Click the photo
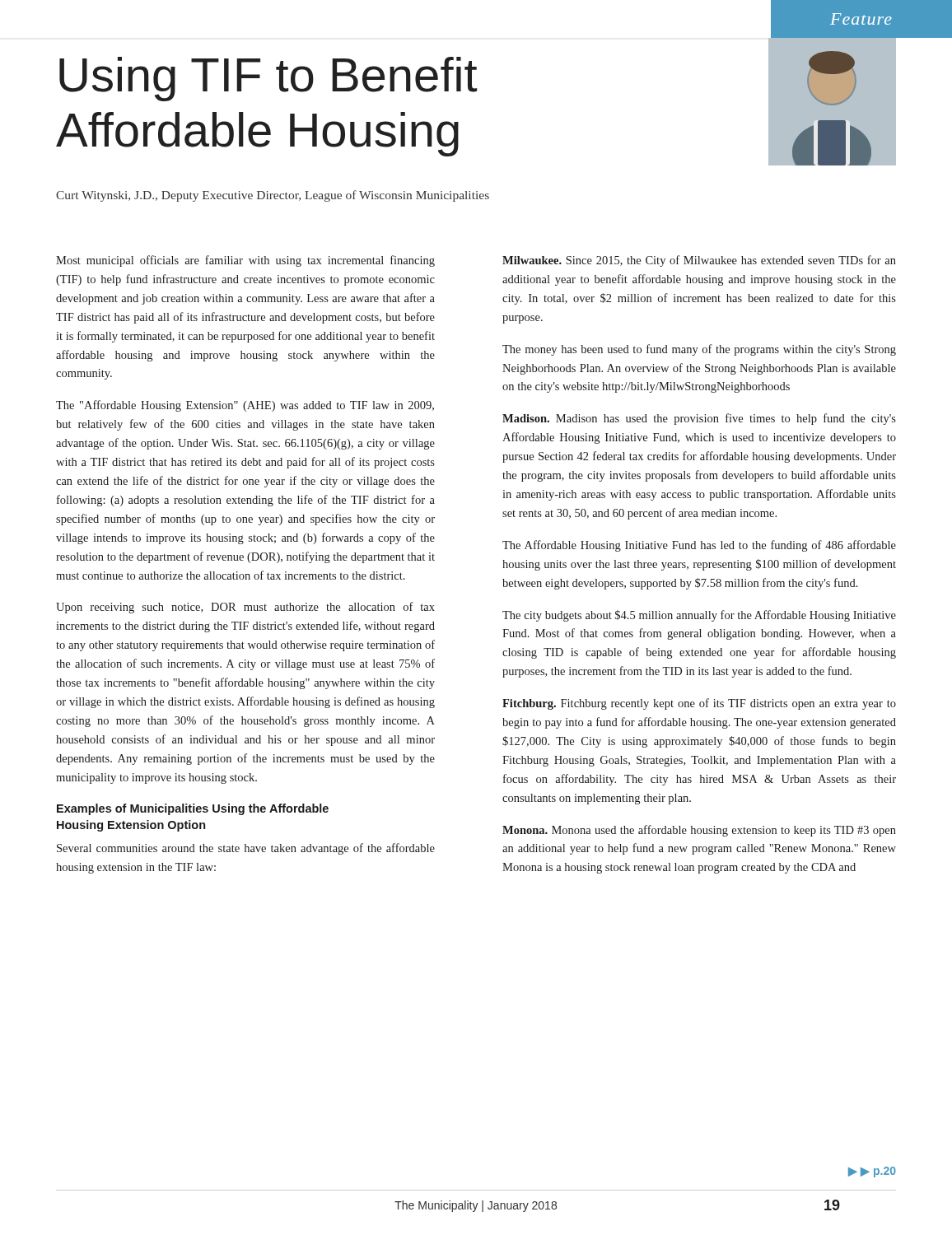The width and height of the screenshot is (952, 1235). [x=832, y=102]
